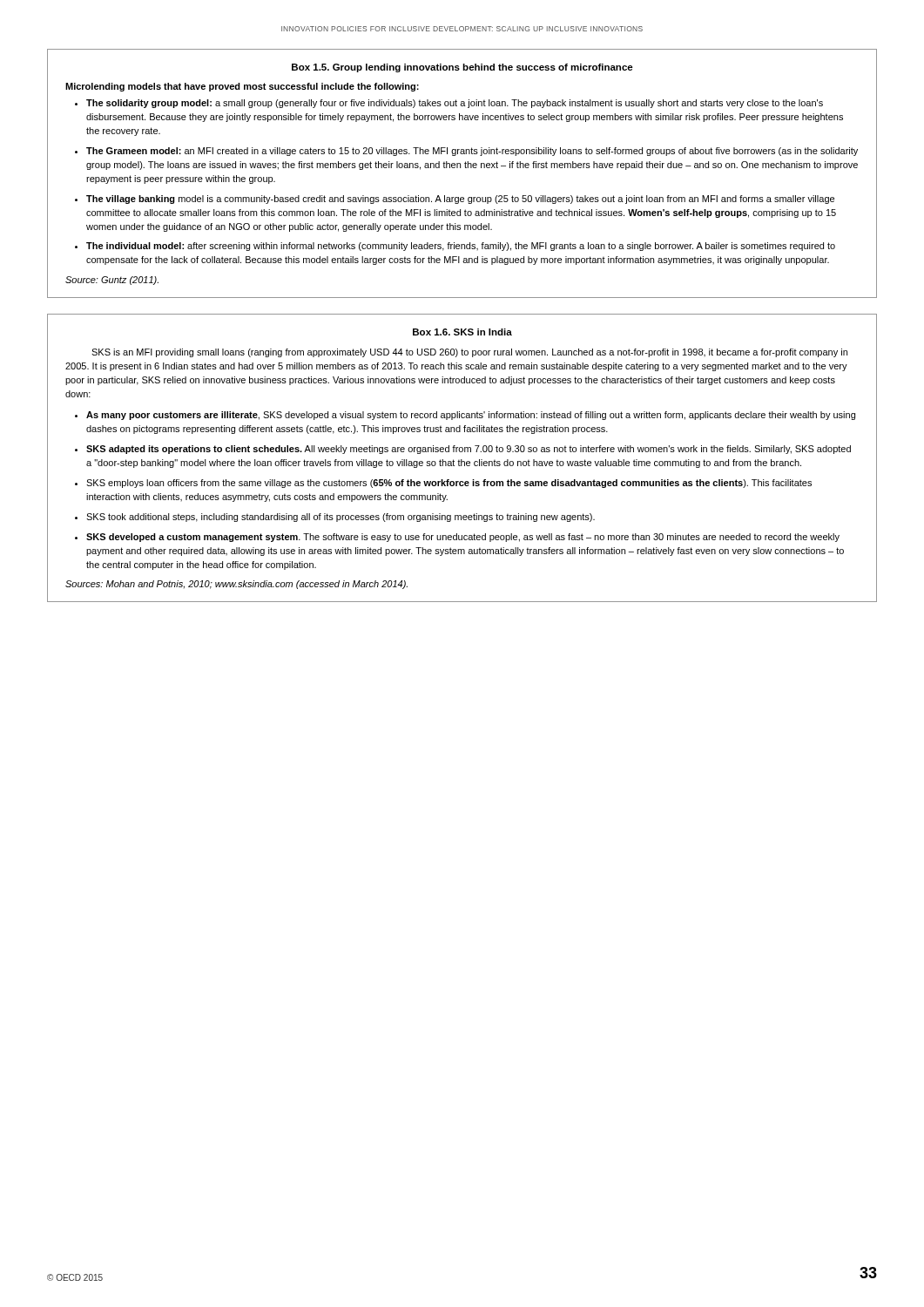
Task: Find the text block starting "Source: Guntz (2011)."
Action: tap(112, 280)
